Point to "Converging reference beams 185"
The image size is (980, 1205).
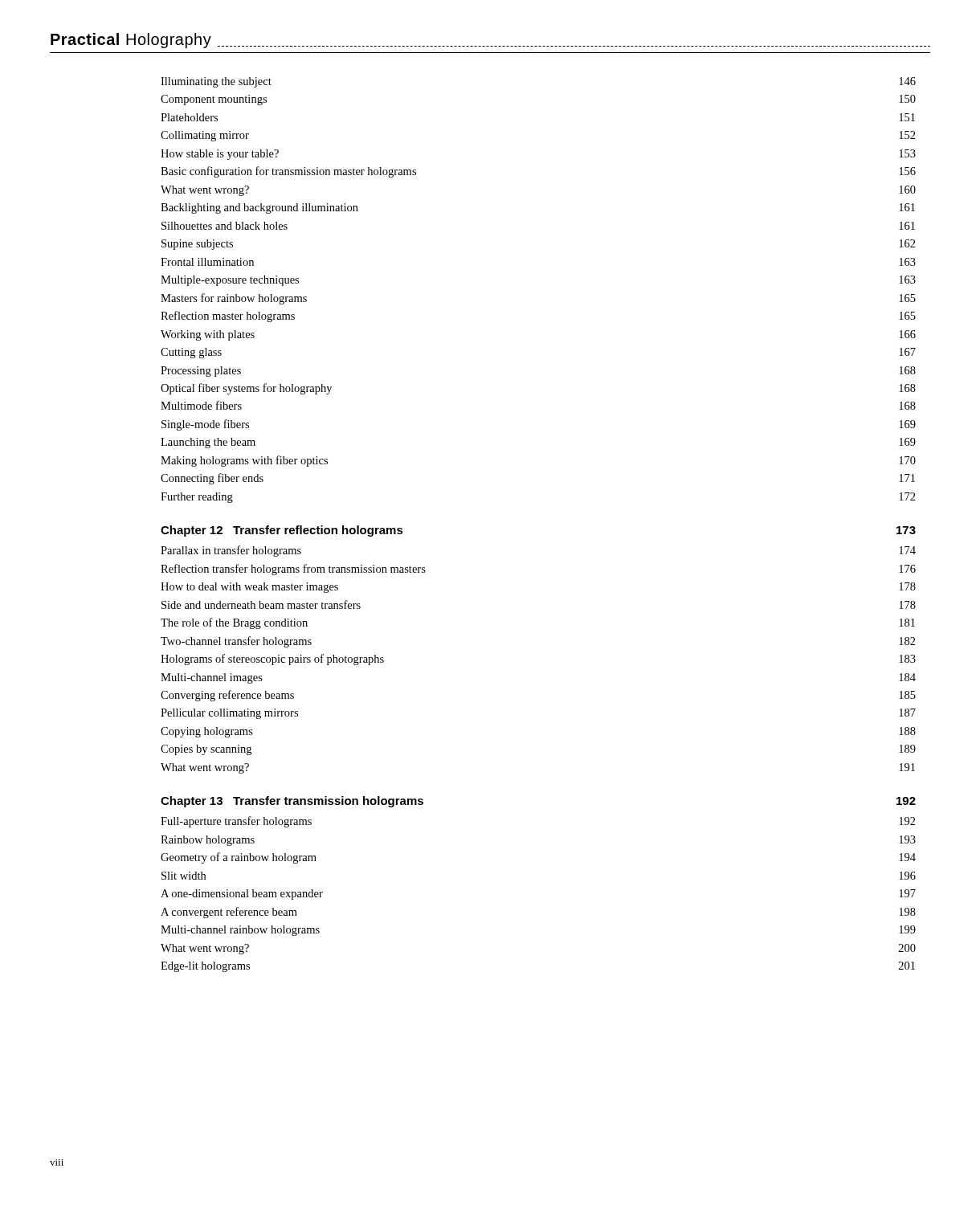point(223,695)
